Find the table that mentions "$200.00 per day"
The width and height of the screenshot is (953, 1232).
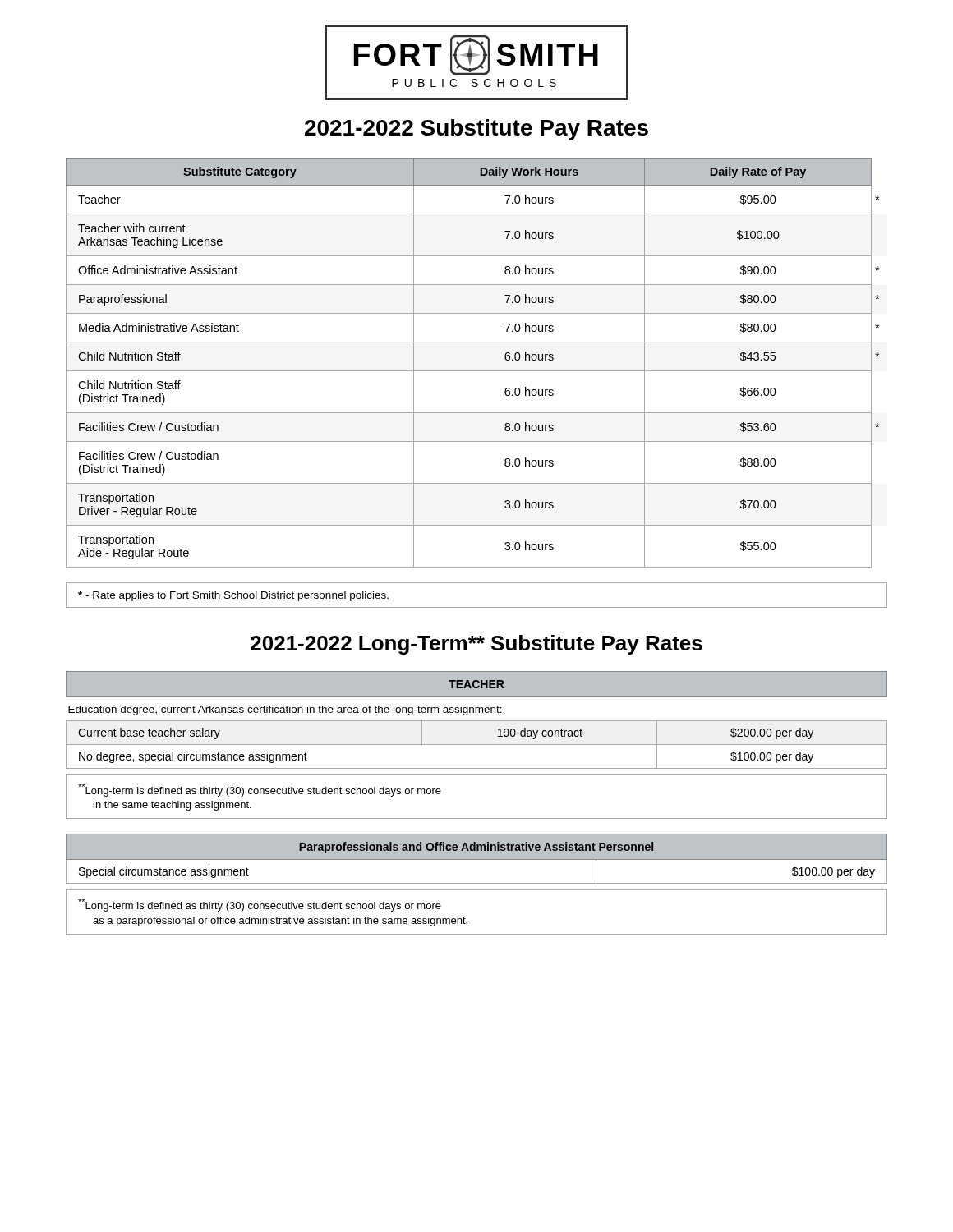pos(476,720)
